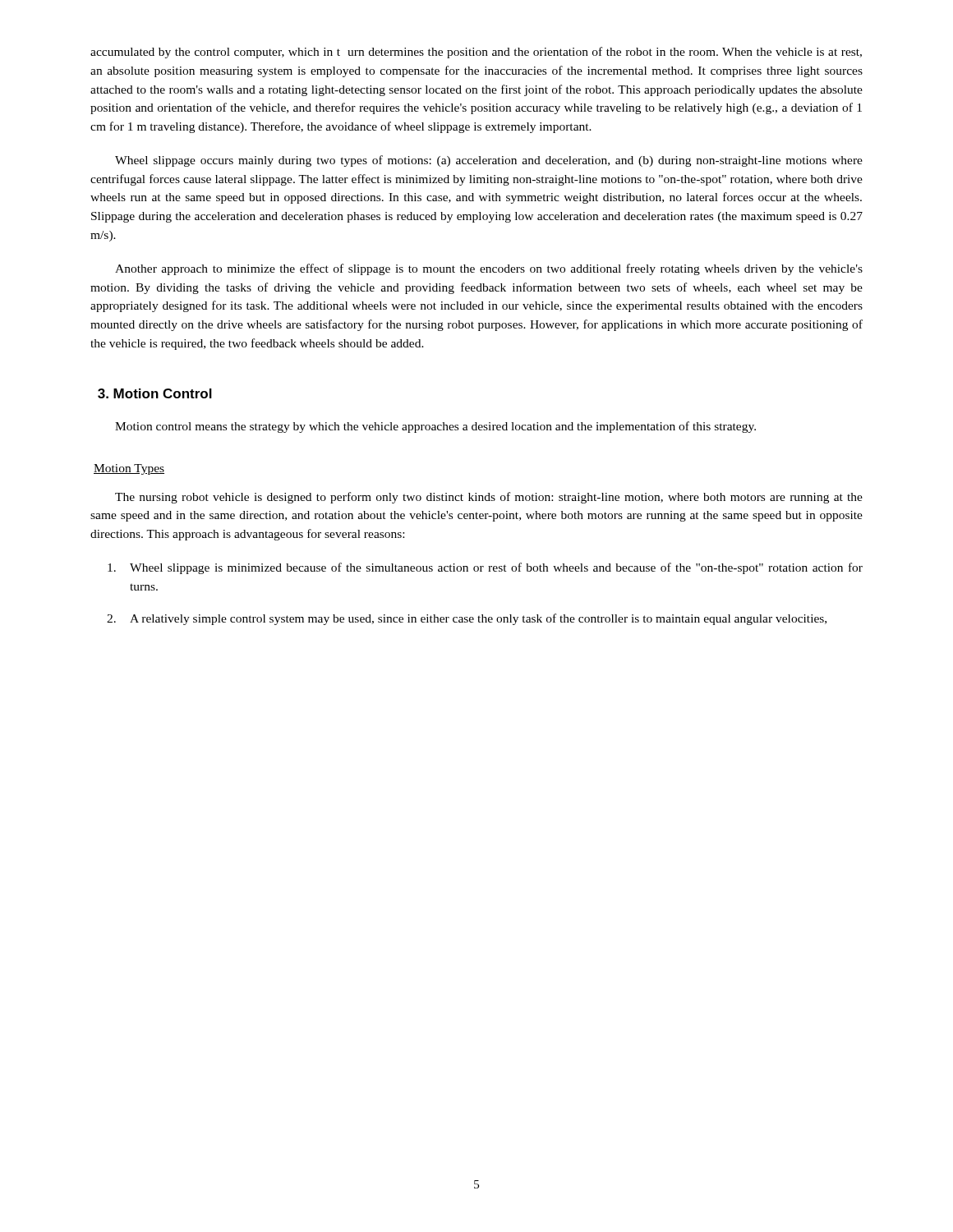Screen dimensions: 1232x953
Task: Click on the element starting "Wheel slippage is minimized because"
Action: (485, 577)
